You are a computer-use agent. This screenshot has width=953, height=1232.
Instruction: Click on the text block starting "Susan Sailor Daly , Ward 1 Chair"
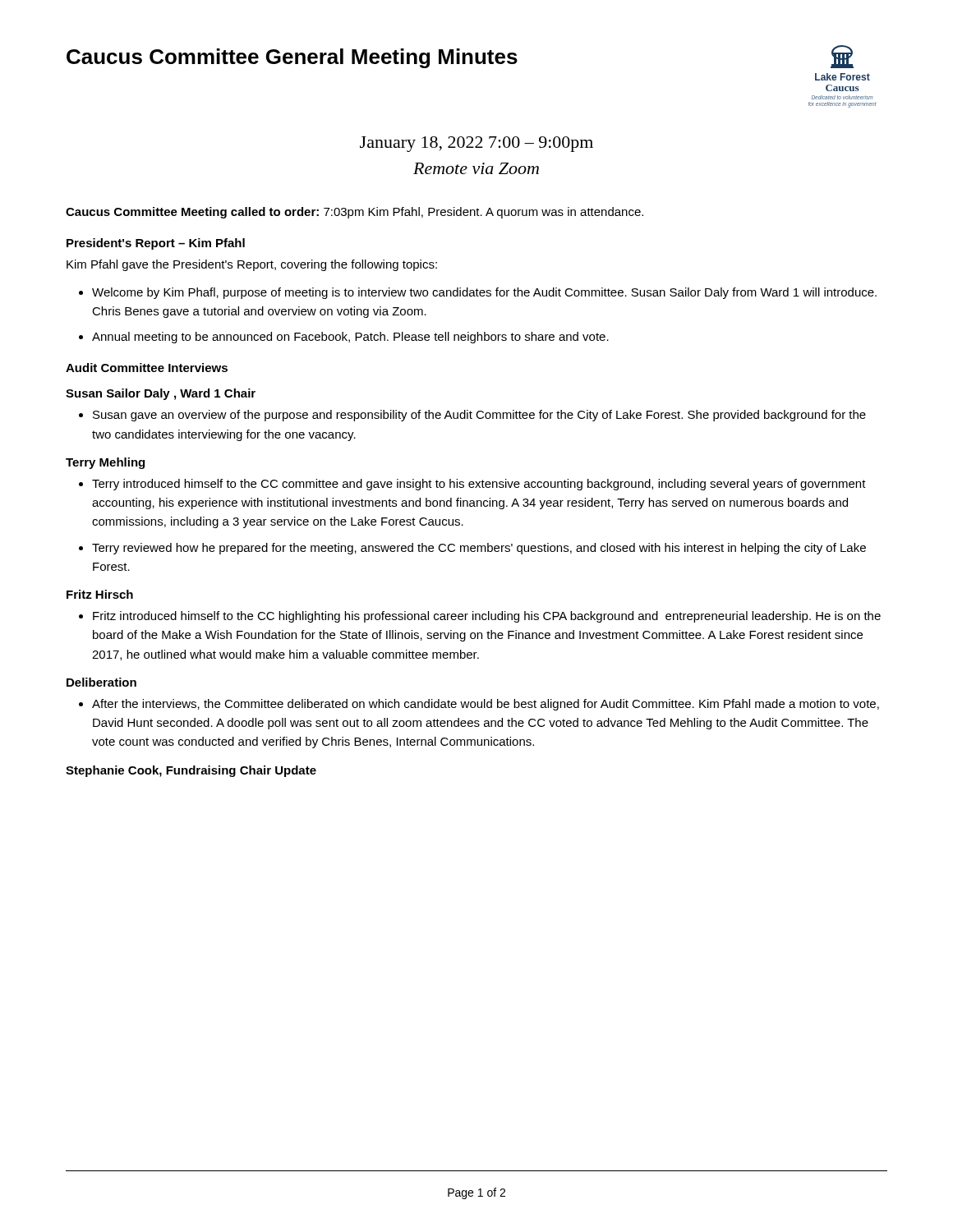[x=161, y=393]
